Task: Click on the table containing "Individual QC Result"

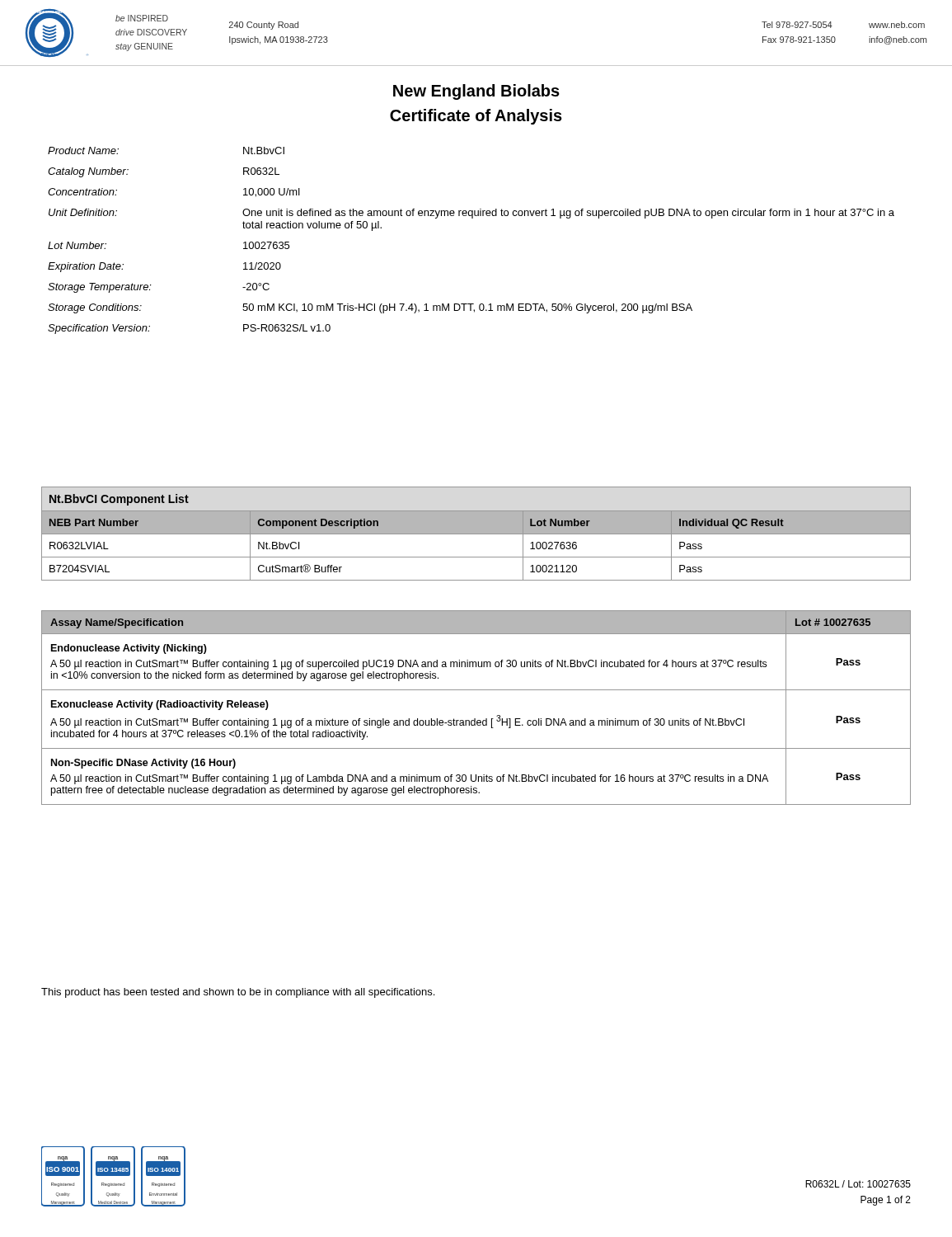Action: click(x=476, y=546)
